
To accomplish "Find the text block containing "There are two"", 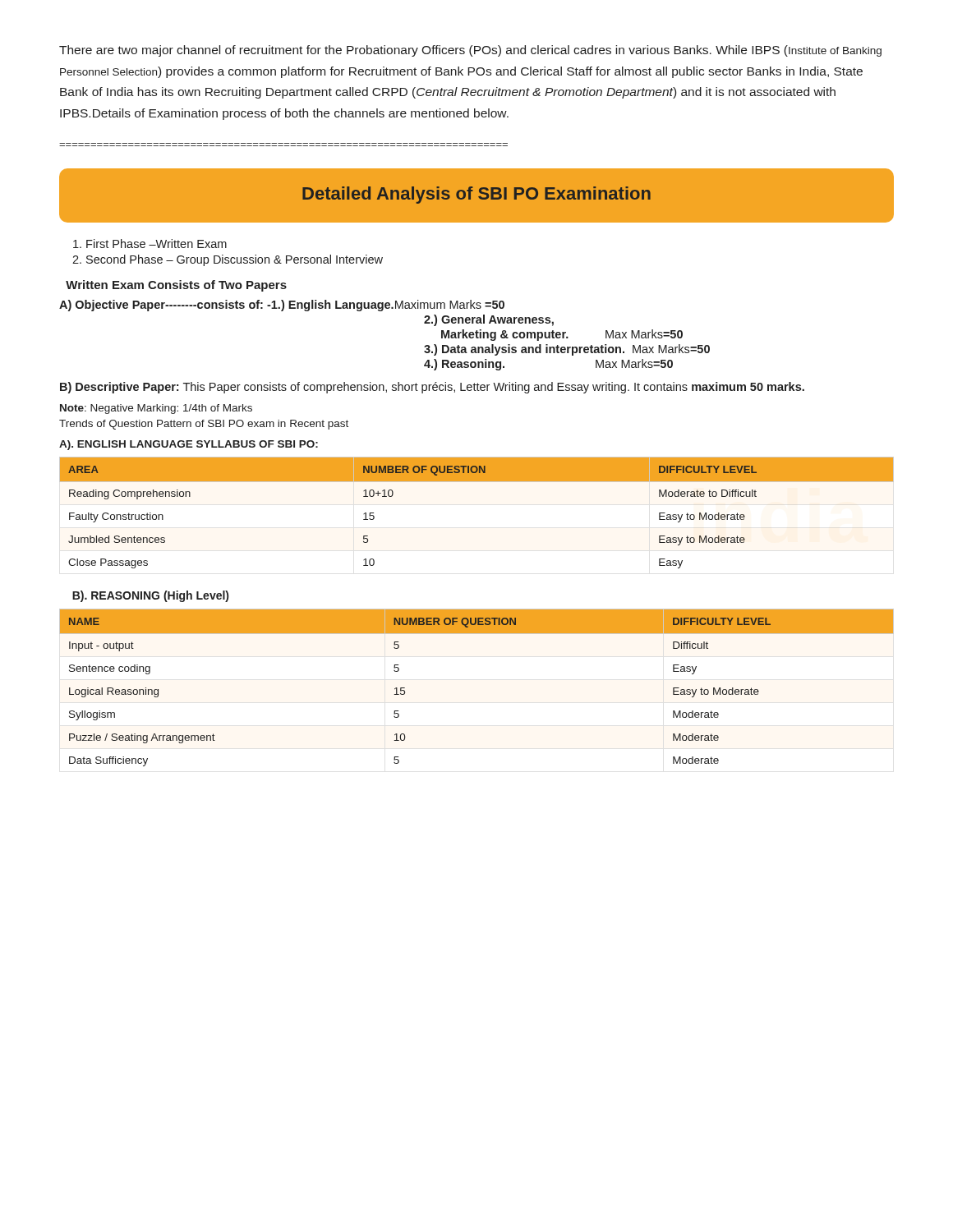I will [471, 81].
